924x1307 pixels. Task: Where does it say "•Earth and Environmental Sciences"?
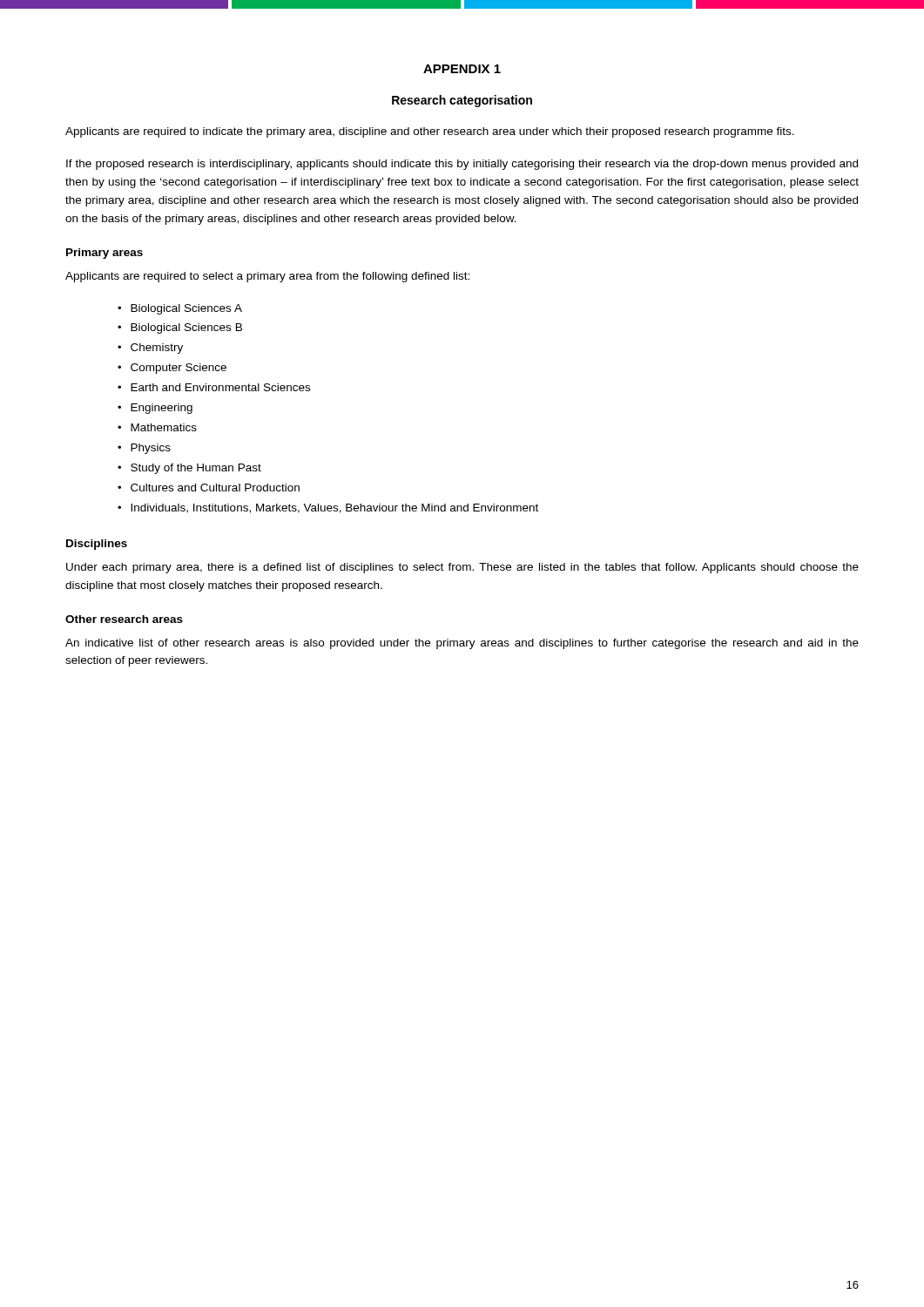tap(214, 388)
